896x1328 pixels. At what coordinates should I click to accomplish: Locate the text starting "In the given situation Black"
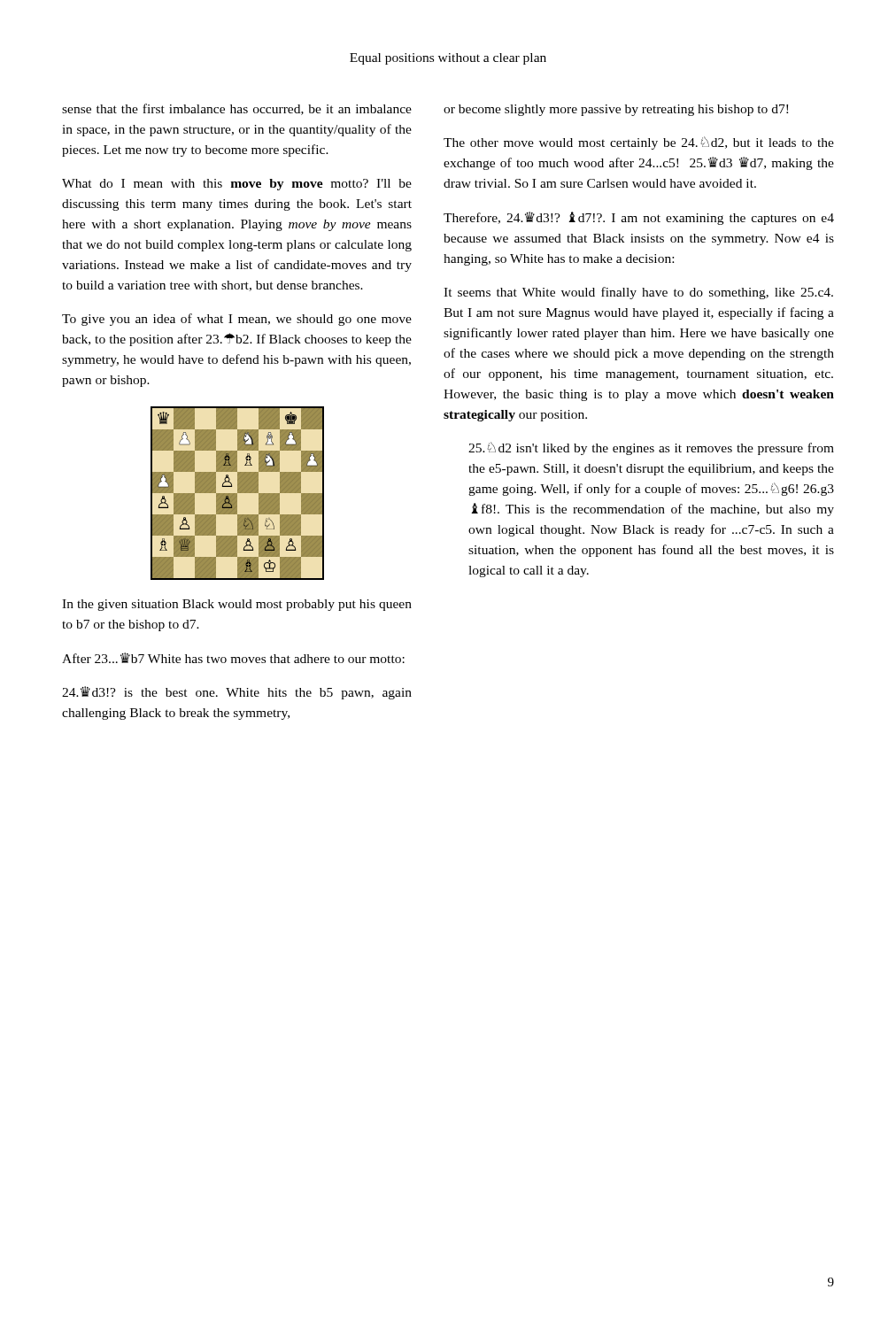pyautogui.click(x=237, y=659)
